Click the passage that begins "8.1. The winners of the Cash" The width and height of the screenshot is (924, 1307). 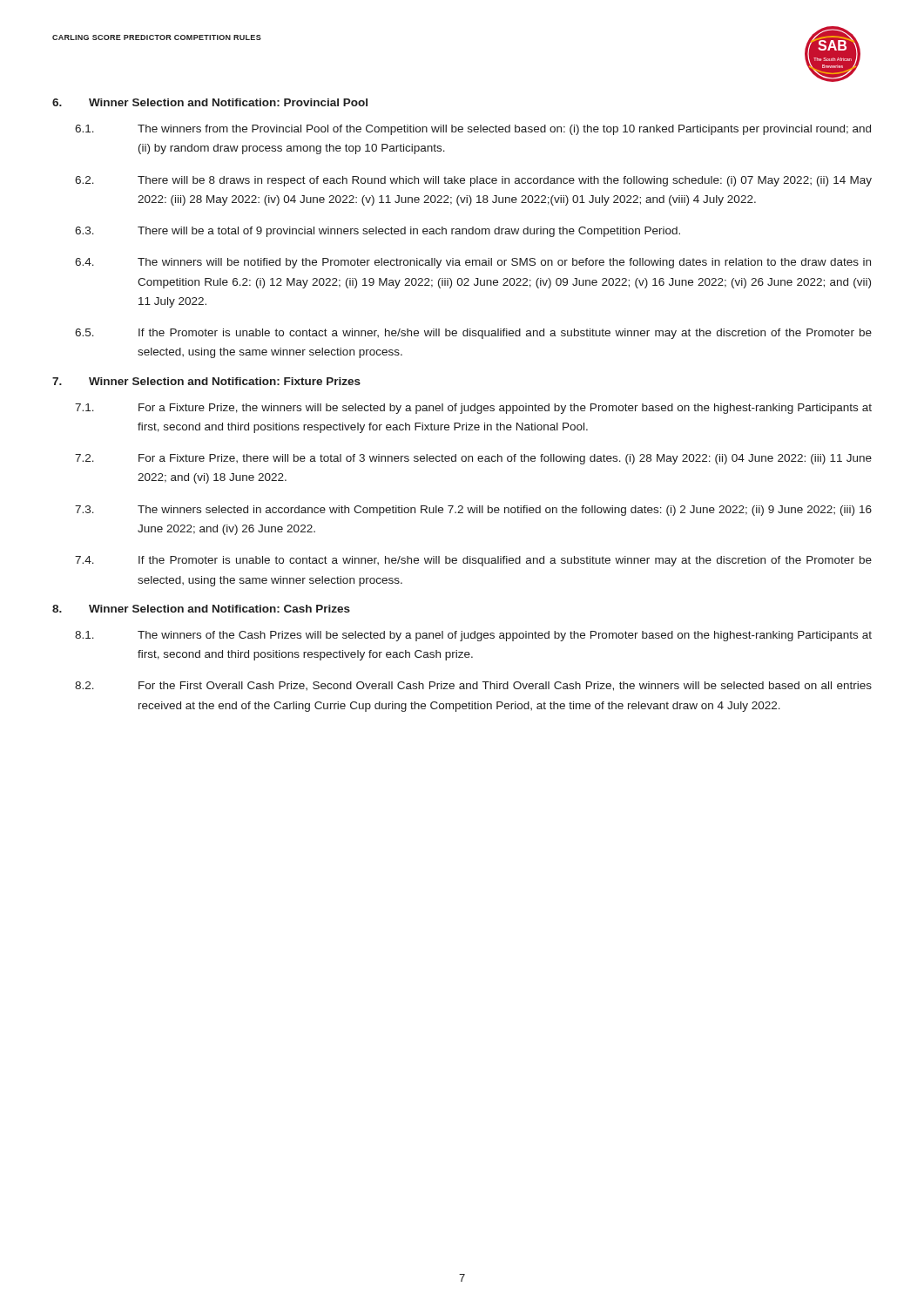(x=462, y=645)
